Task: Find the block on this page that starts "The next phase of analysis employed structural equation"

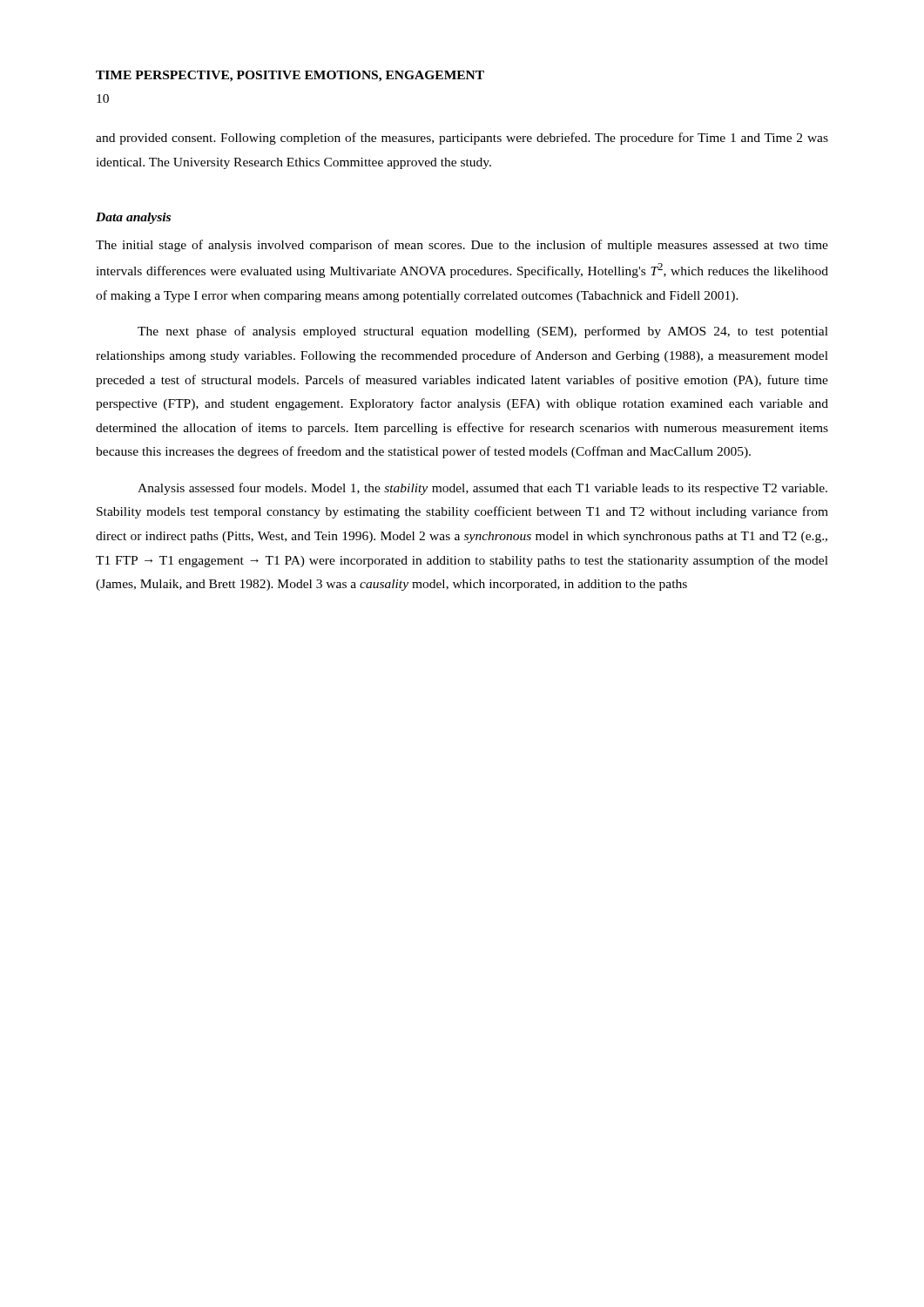Action: (462, 391)
